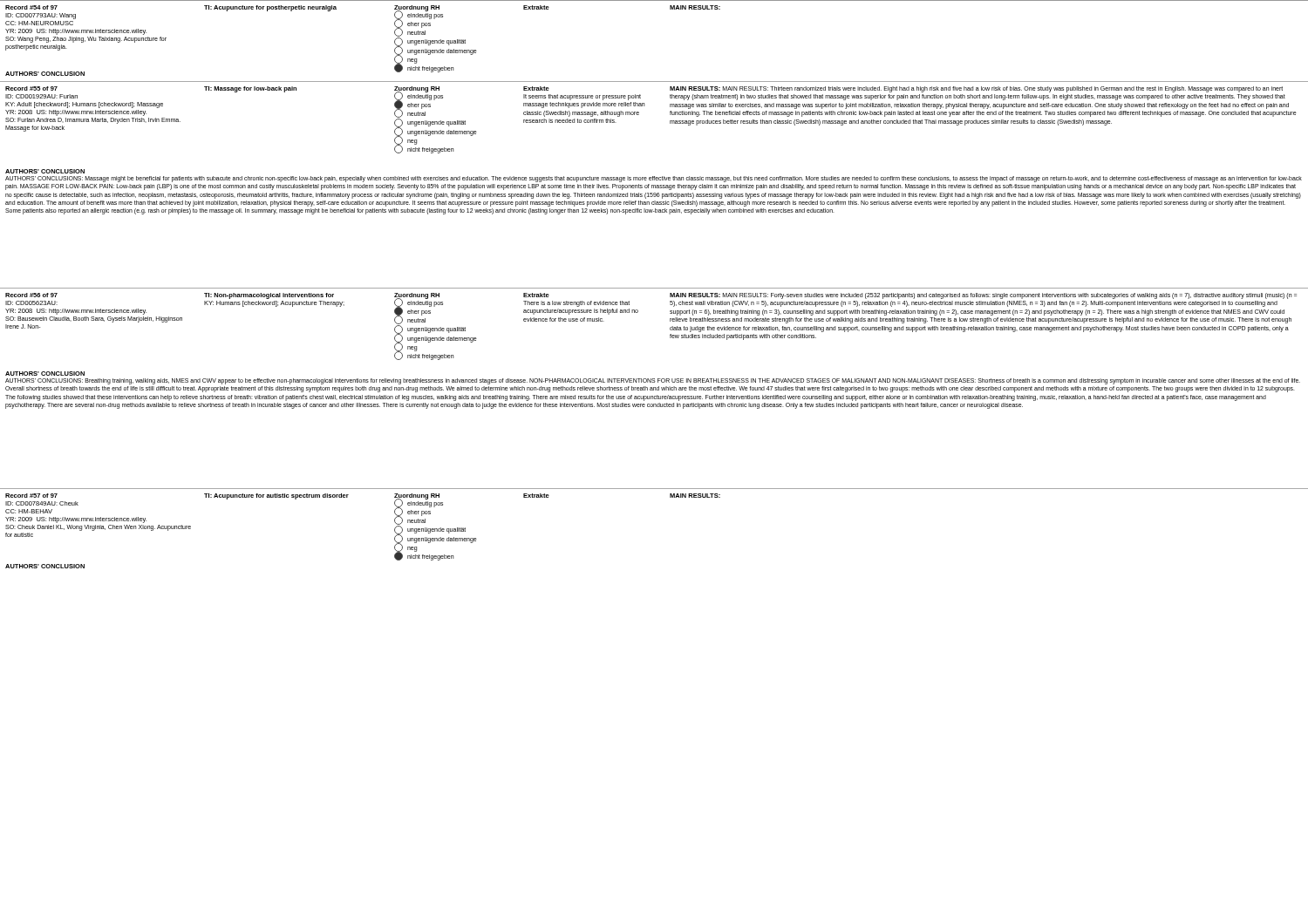The width and height of the screenshot is (1308, 924).
Task: Select the block starting "AUTHORS' CONCLUSIONS: Breathing training, walking aids,"
Action: pos(653,393)
